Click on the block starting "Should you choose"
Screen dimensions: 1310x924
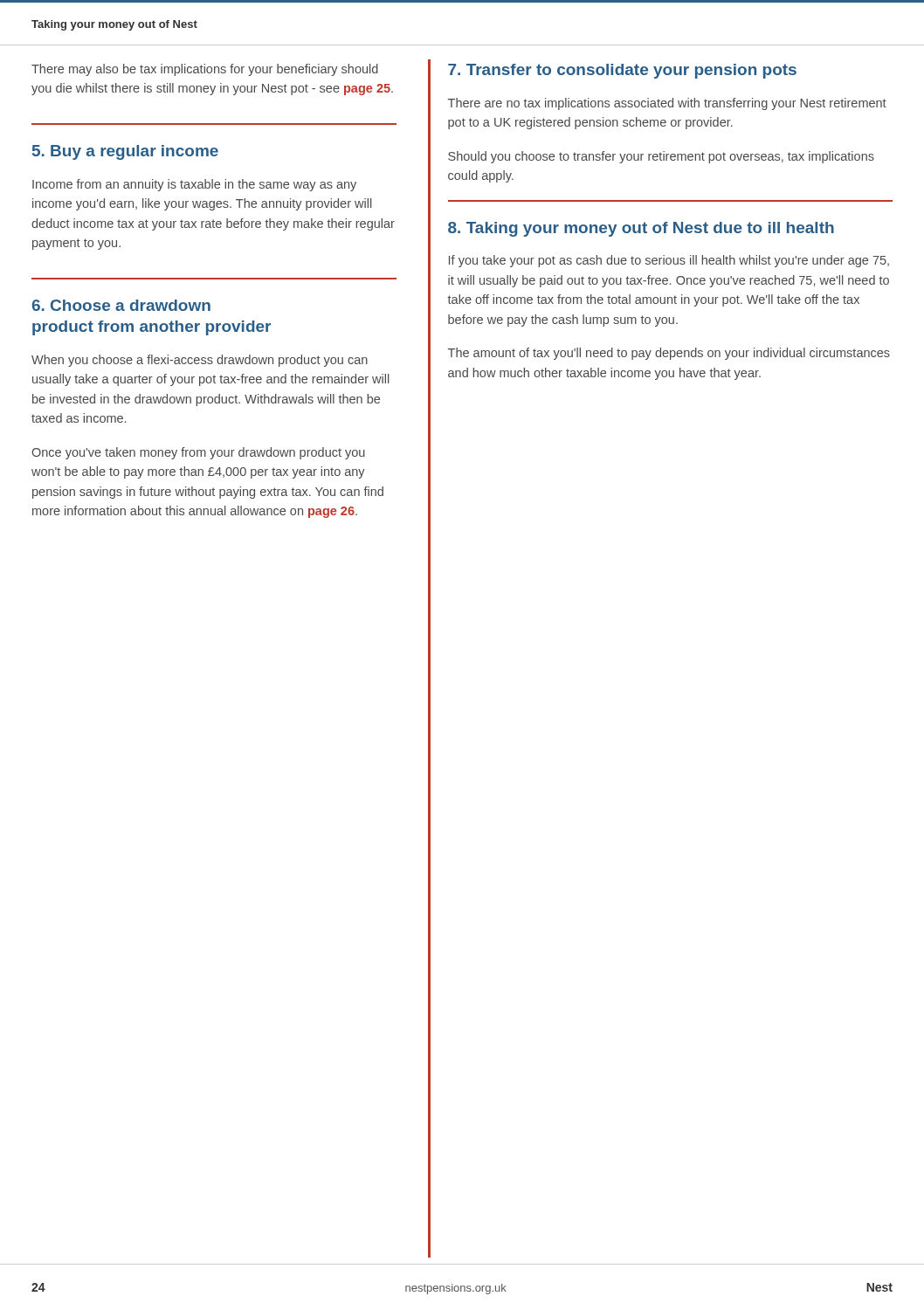tap(661, 166)
